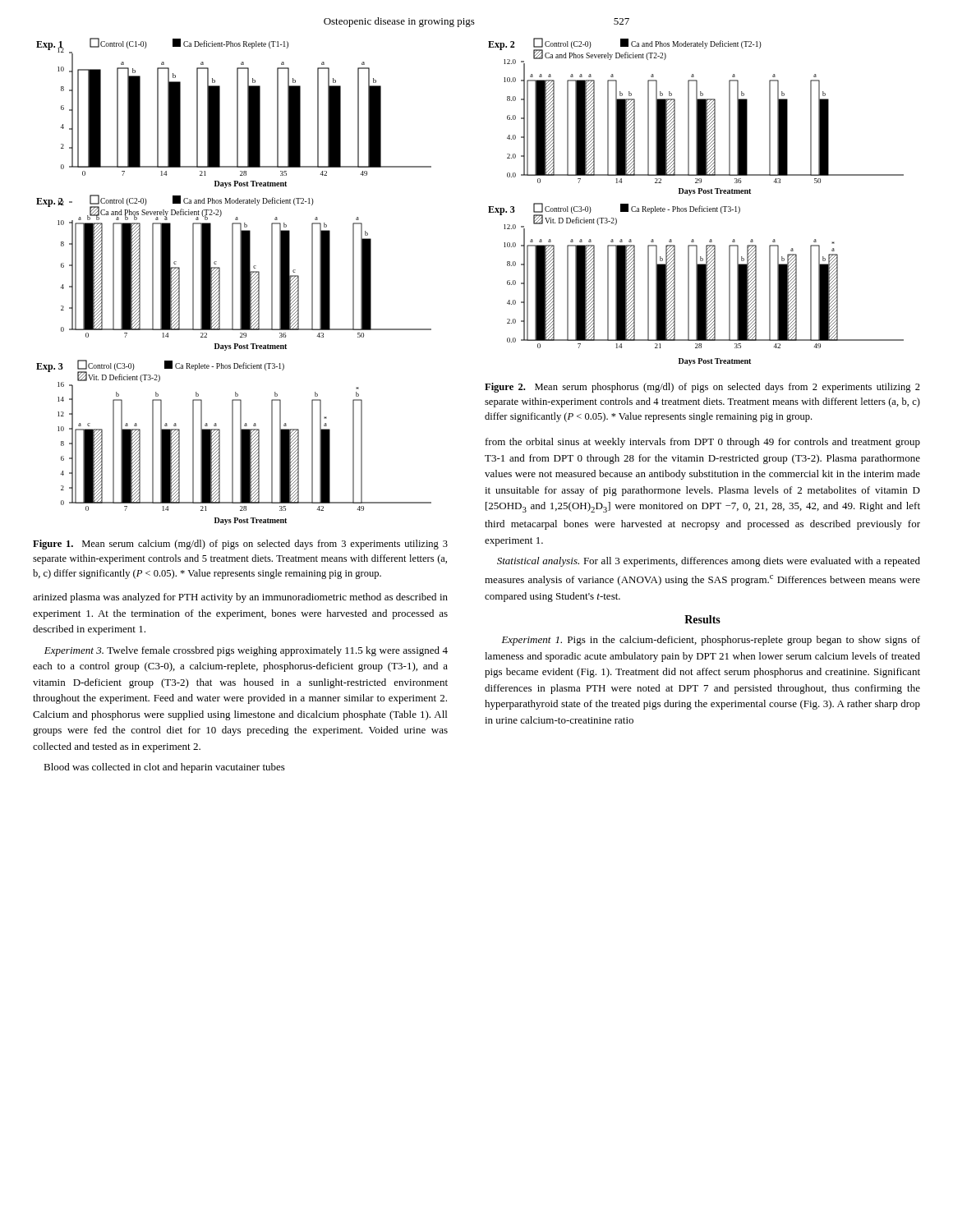The image size is (953, 1232).
Task: Find the text block that says "Experiment 1. Pigs in the"
Action: (x=702, y=679)
